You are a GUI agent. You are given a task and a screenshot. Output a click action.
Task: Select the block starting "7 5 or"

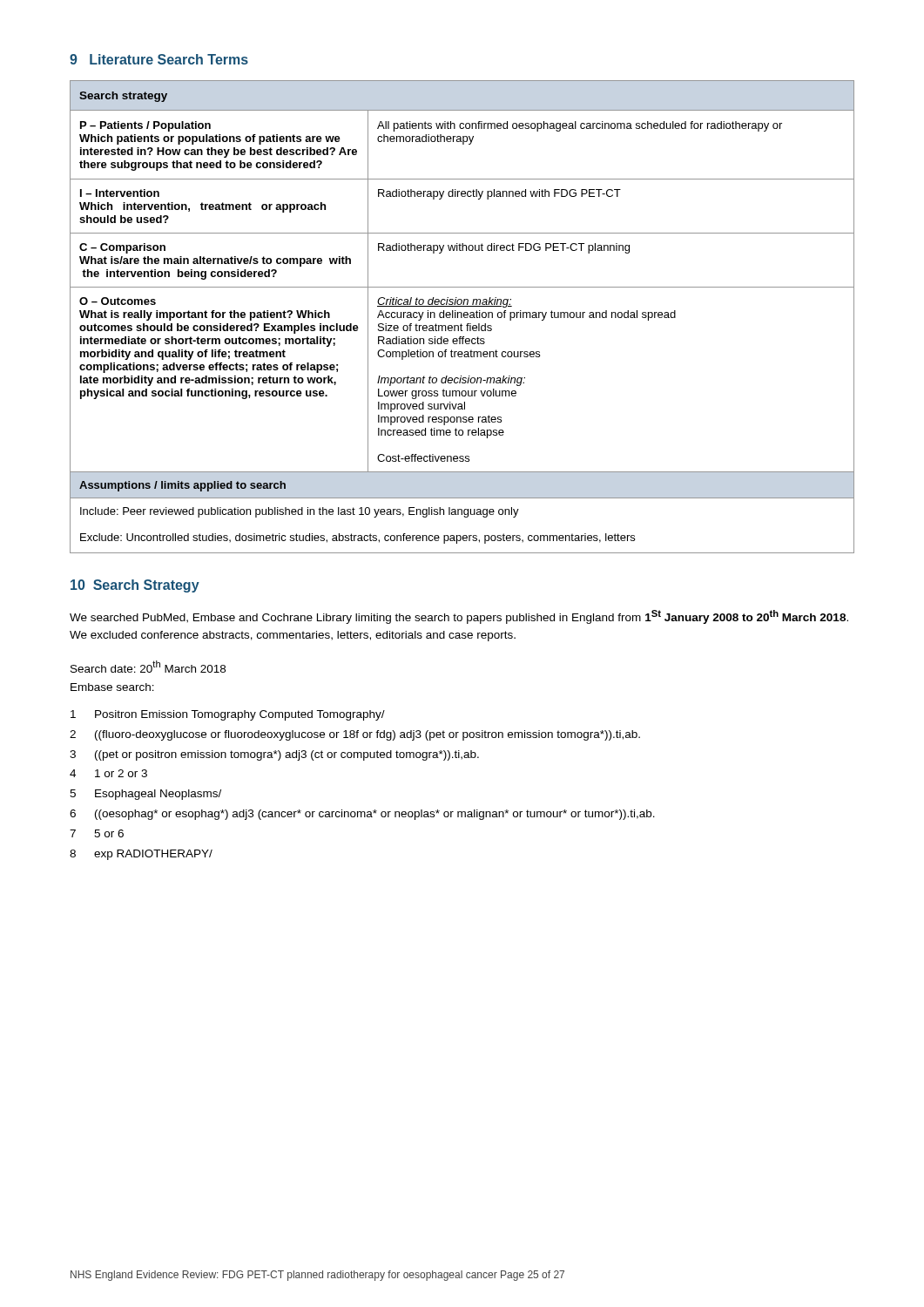click(97, 833)
